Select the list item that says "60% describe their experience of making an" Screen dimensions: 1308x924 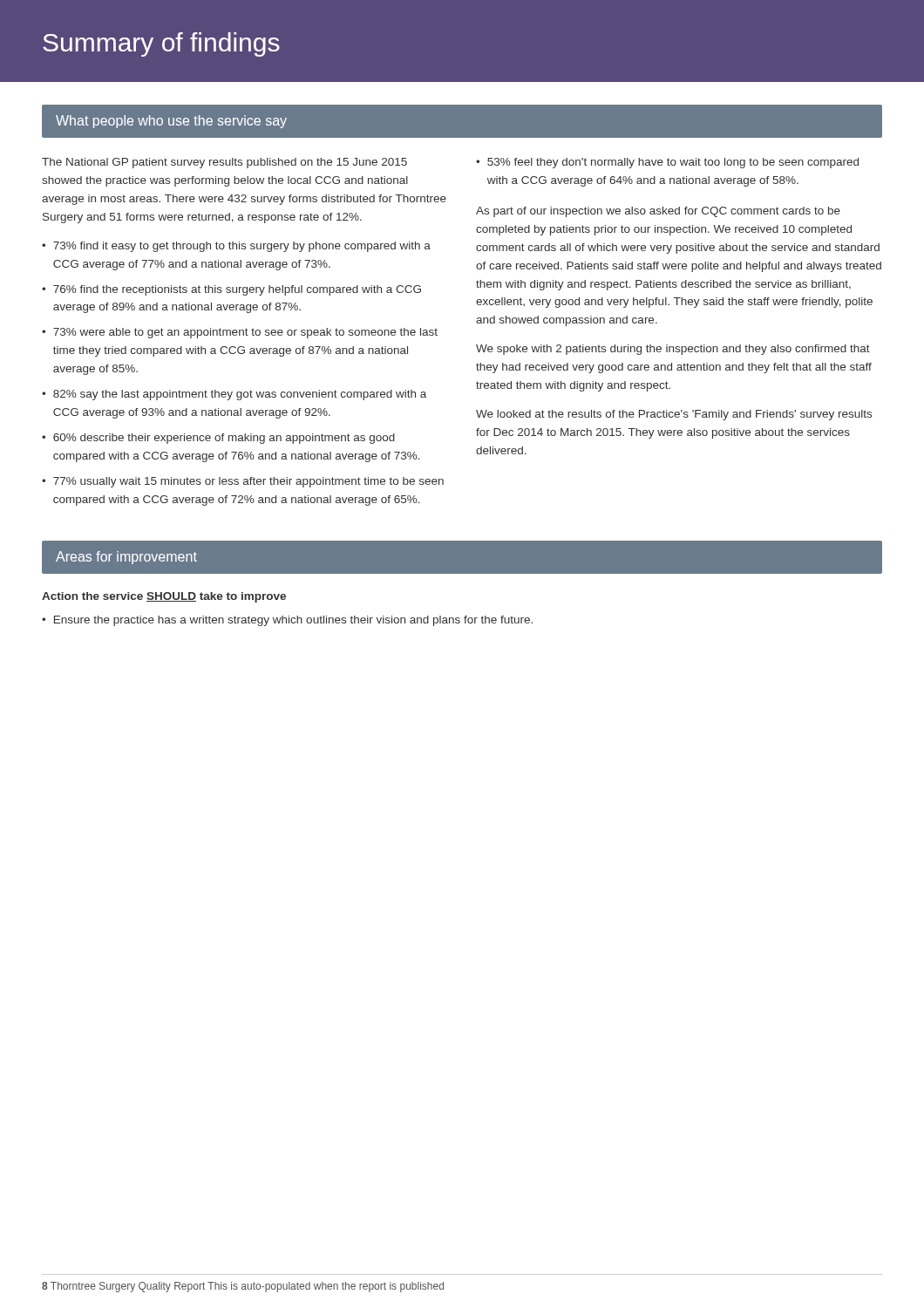(x=237, y=446)
